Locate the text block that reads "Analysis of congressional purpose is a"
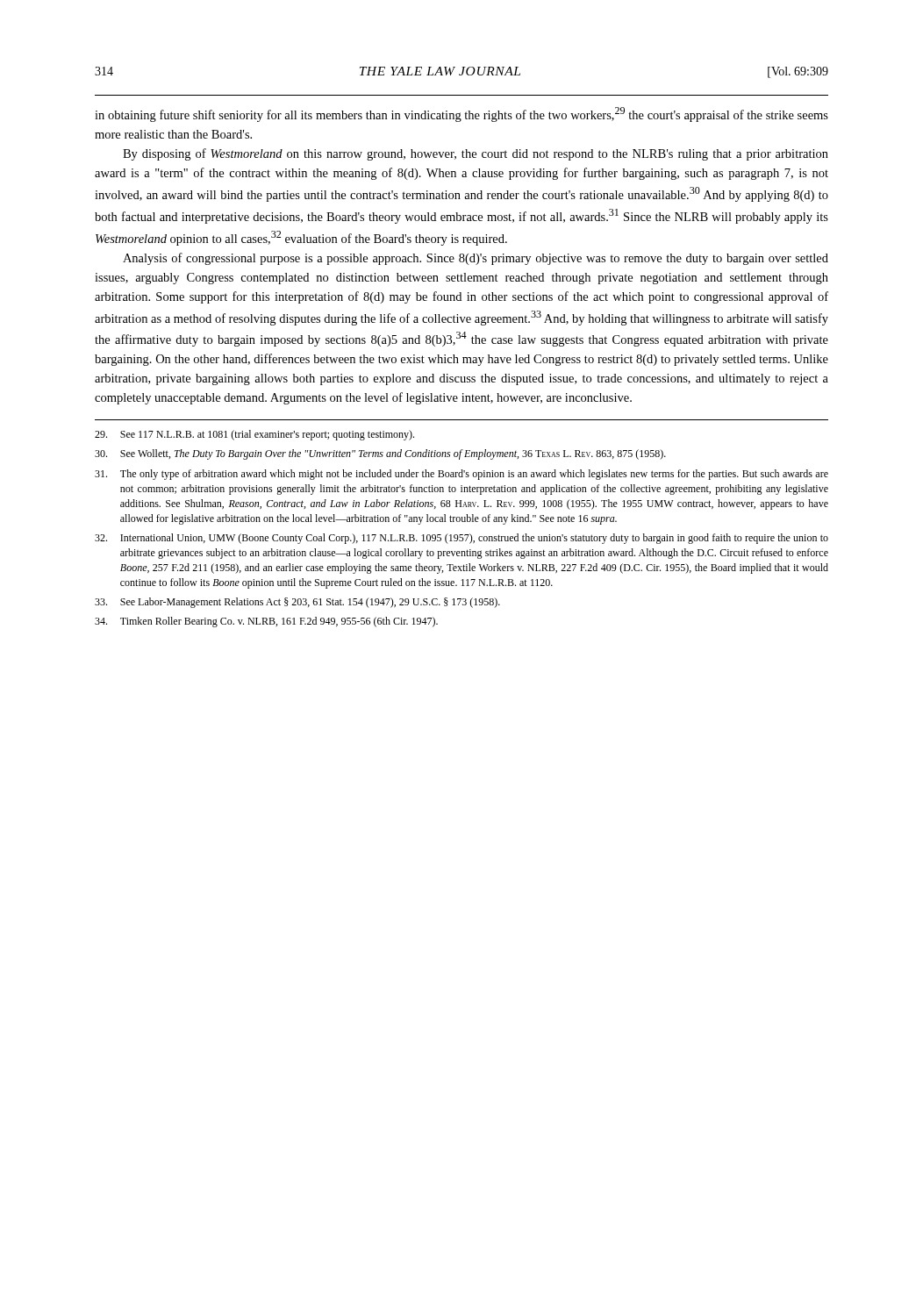Image resolution: width=923 pixels, height=1316 pixels. (x=462, y=328)
